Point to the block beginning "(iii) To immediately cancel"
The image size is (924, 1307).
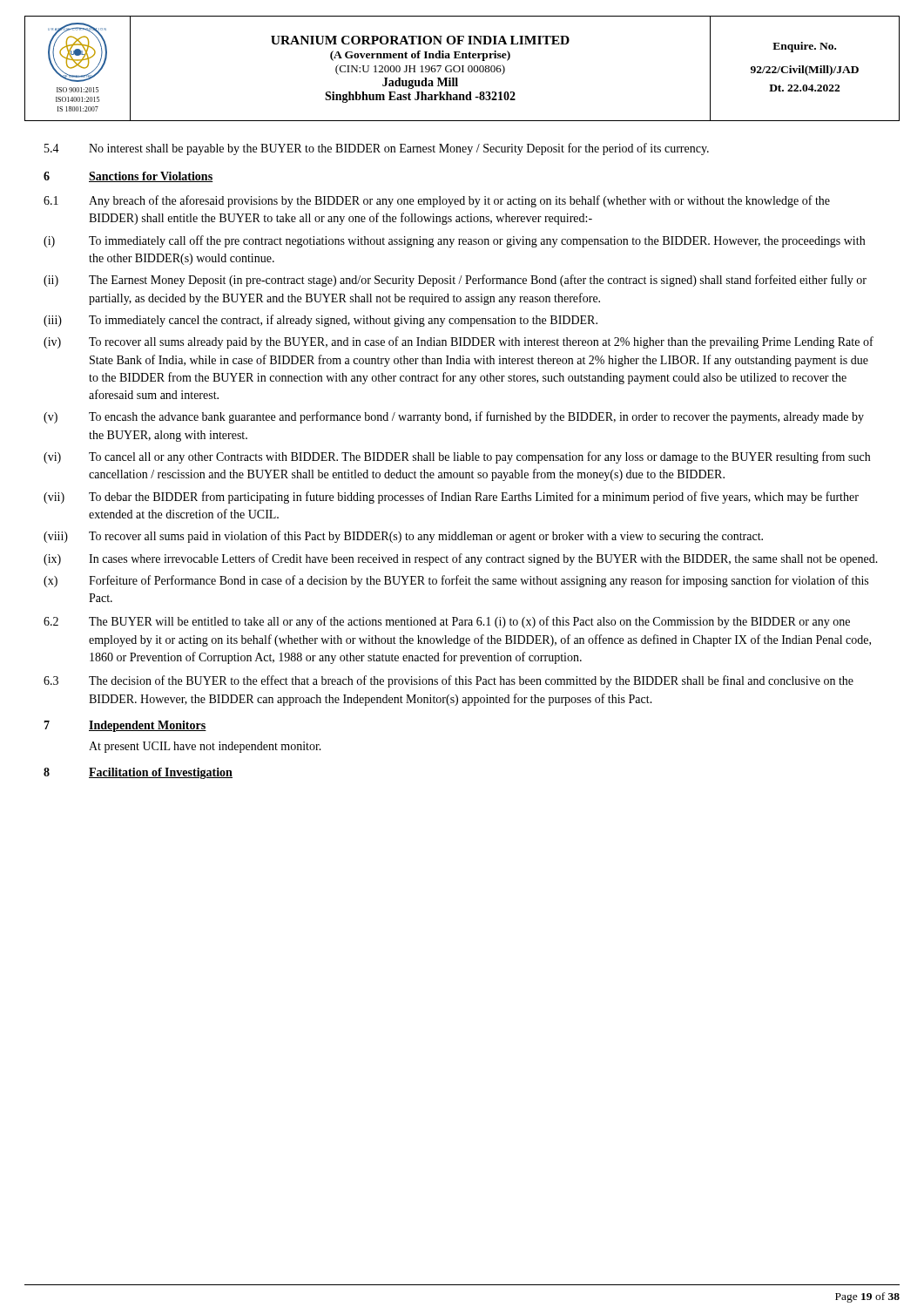tap(462, 321)
